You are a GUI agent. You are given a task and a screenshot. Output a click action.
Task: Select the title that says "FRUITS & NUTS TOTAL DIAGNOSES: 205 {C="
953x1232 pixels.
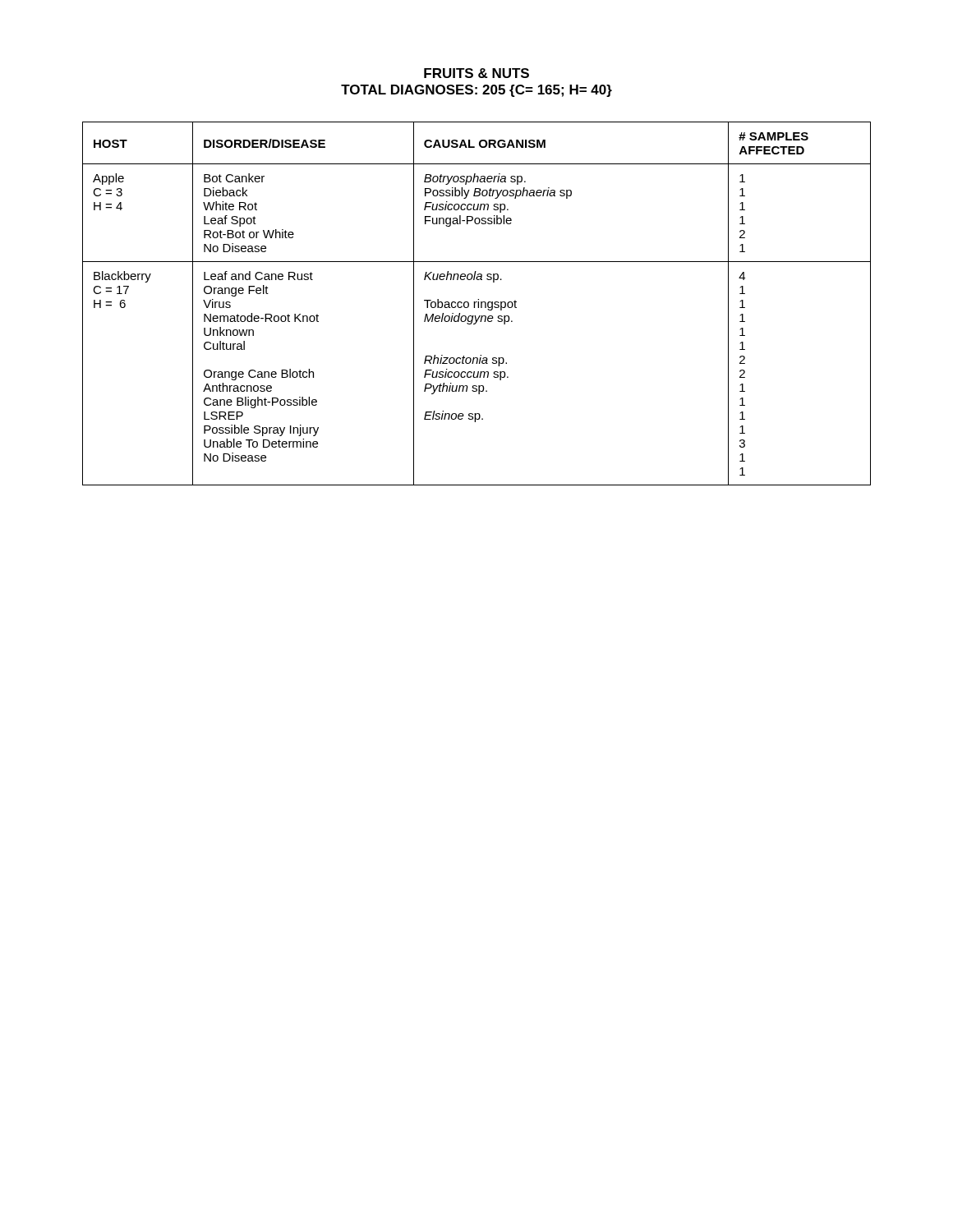coord(476,82)
